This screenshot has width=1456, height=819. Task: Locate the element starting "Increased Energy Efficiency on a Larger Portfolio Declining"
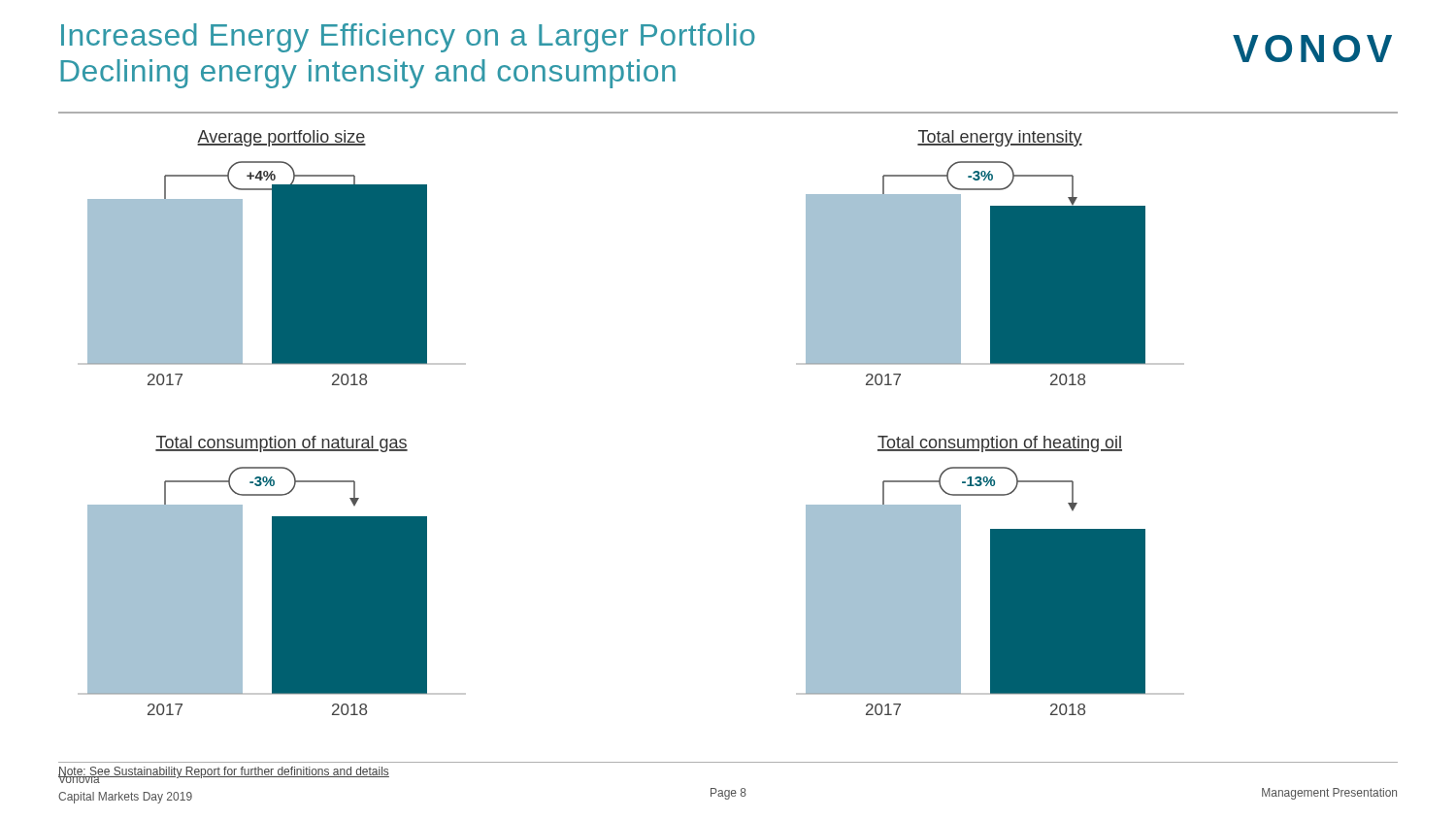[x=636, y=53]
